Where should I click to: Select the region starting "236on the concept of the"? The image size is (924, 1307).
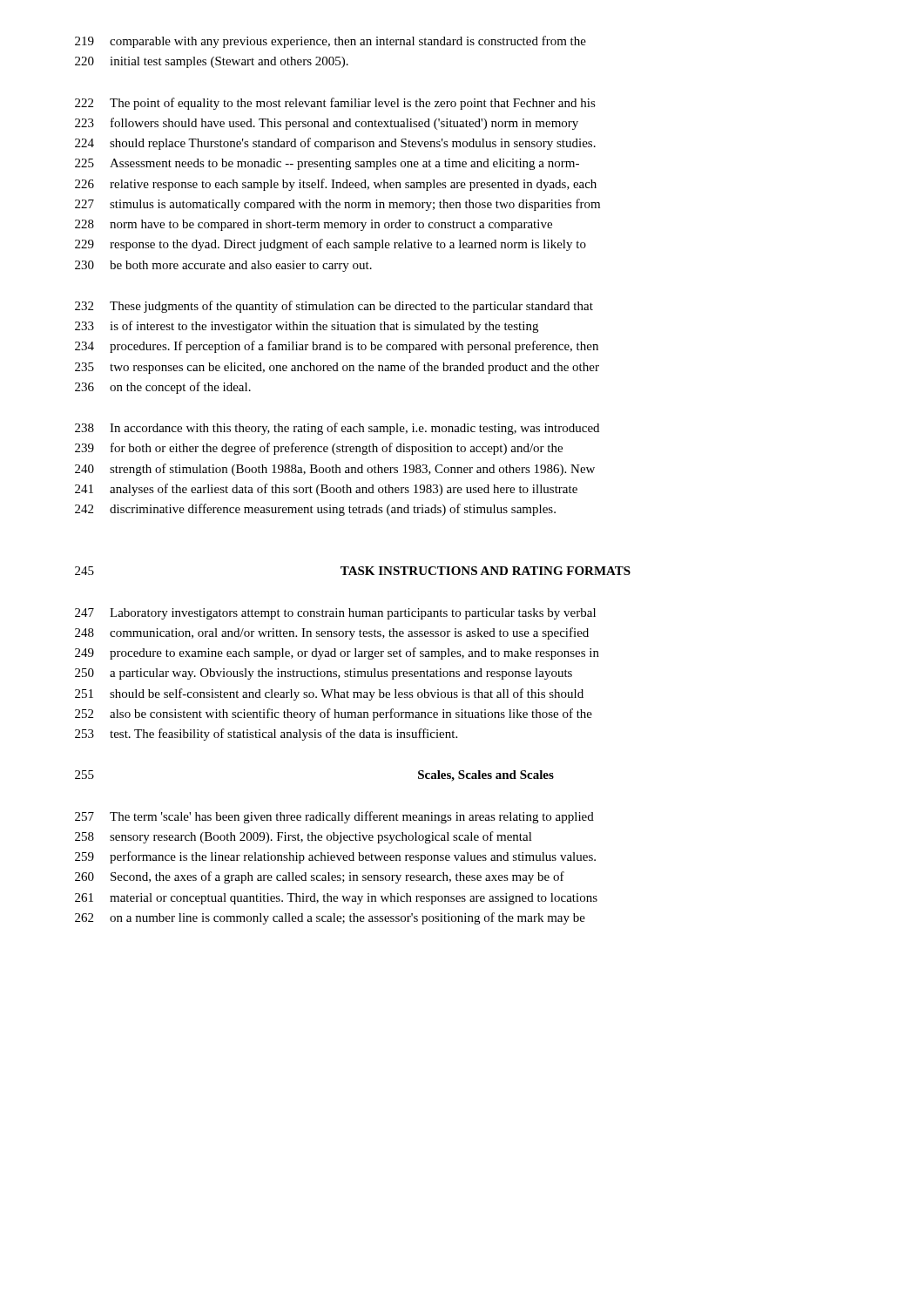click(157, 387)
